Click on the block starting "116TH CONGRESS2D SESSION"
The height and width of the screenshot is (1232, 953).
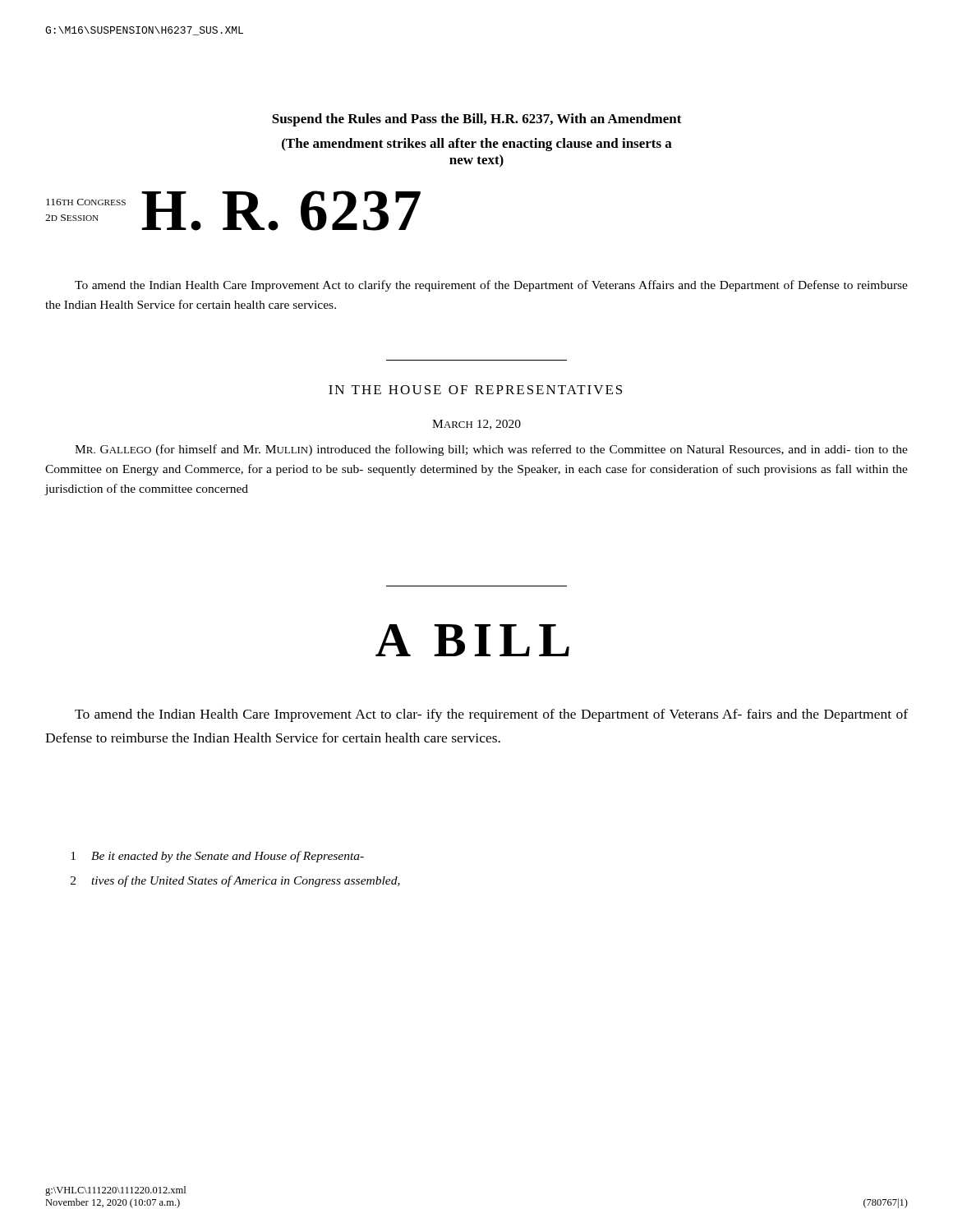86,209
